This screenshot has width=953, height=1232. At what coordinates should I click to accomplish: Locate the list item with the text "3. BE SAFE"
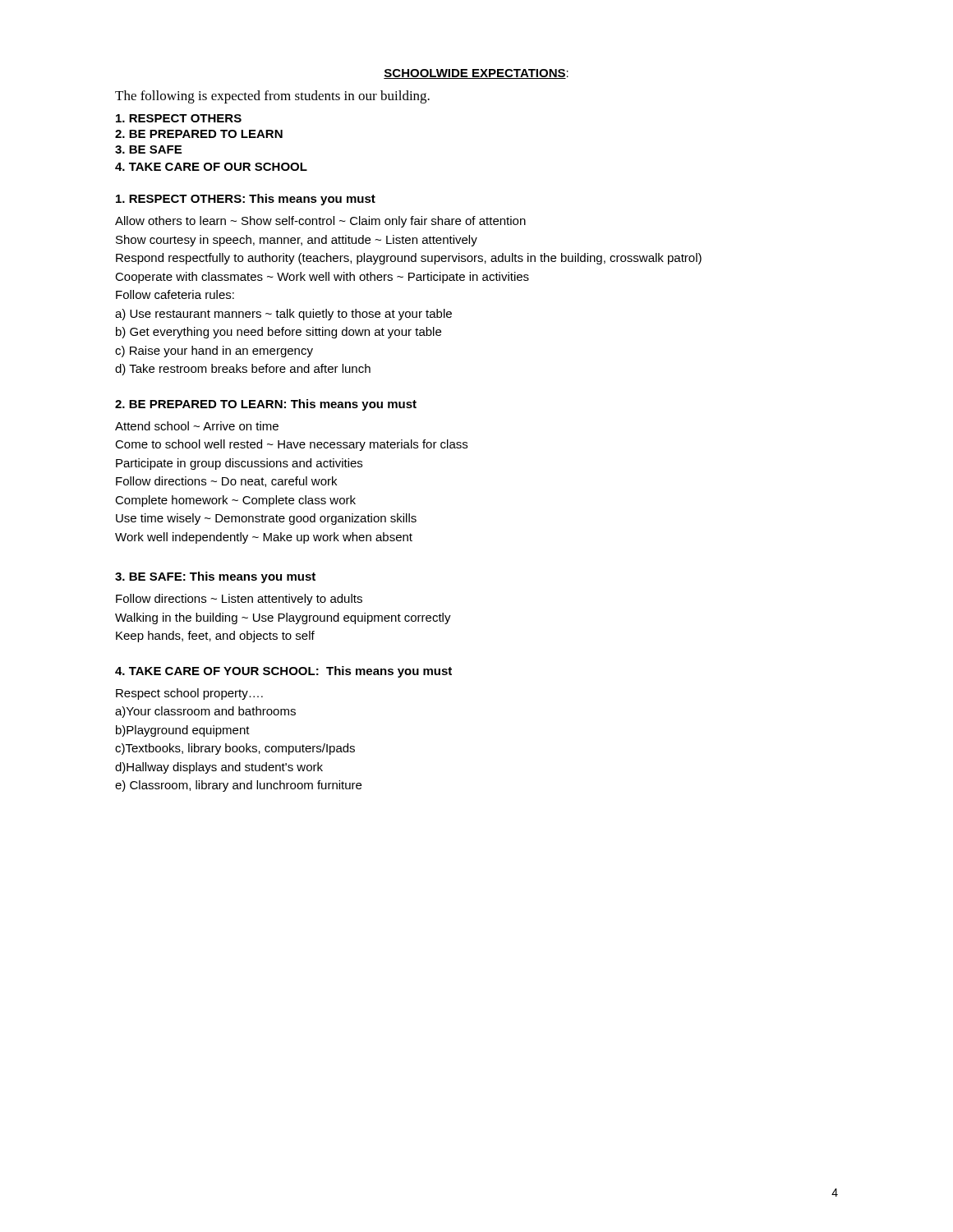click(x=149, y=149)
